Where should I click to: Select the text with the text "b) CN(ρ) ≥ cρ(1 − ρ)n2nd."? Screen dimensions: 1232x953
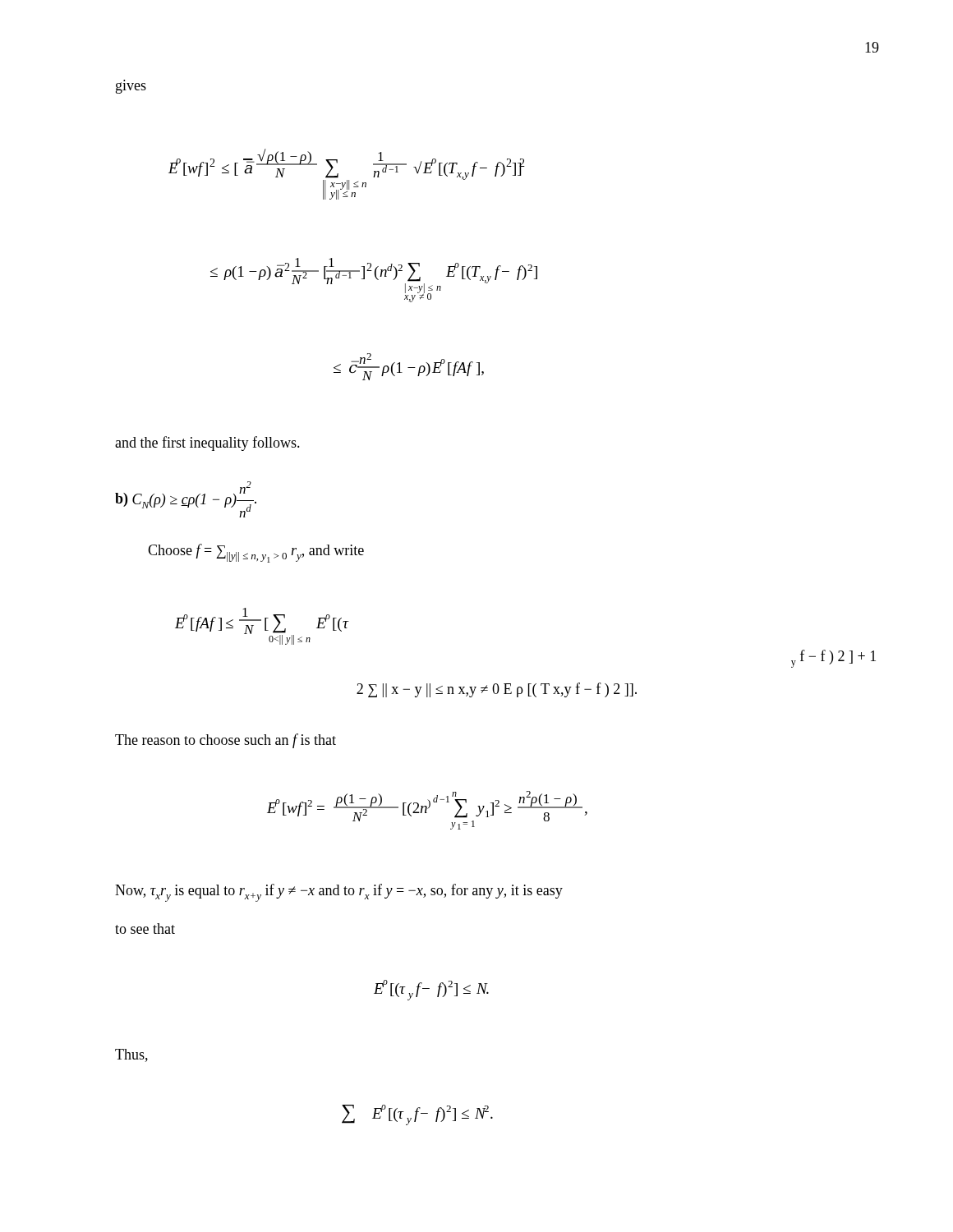tap(186, 501)
